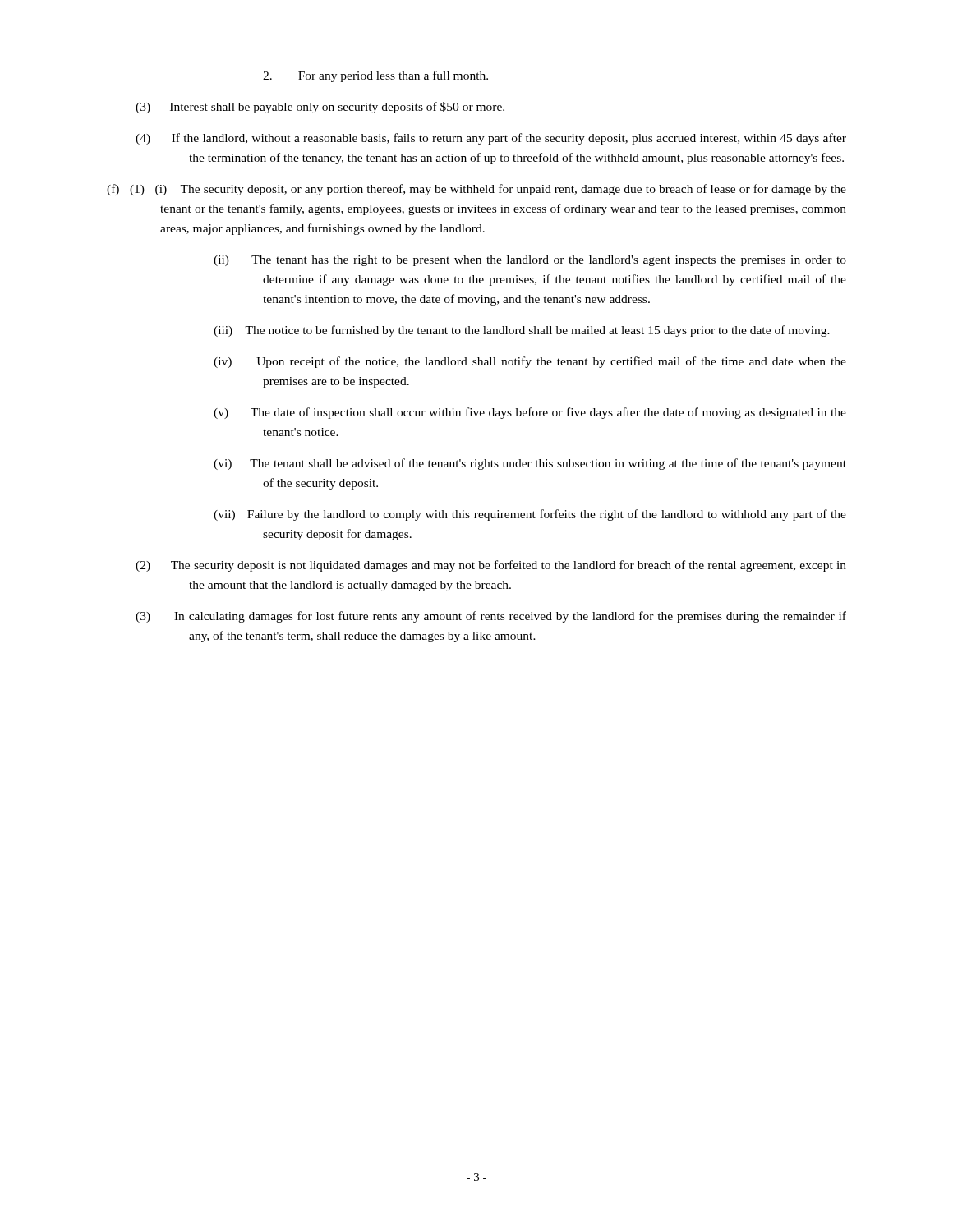
Task: Point to the text starting "(iv) Upon receipt of the notice, the landlord"
Action: [x=530, y=371]
